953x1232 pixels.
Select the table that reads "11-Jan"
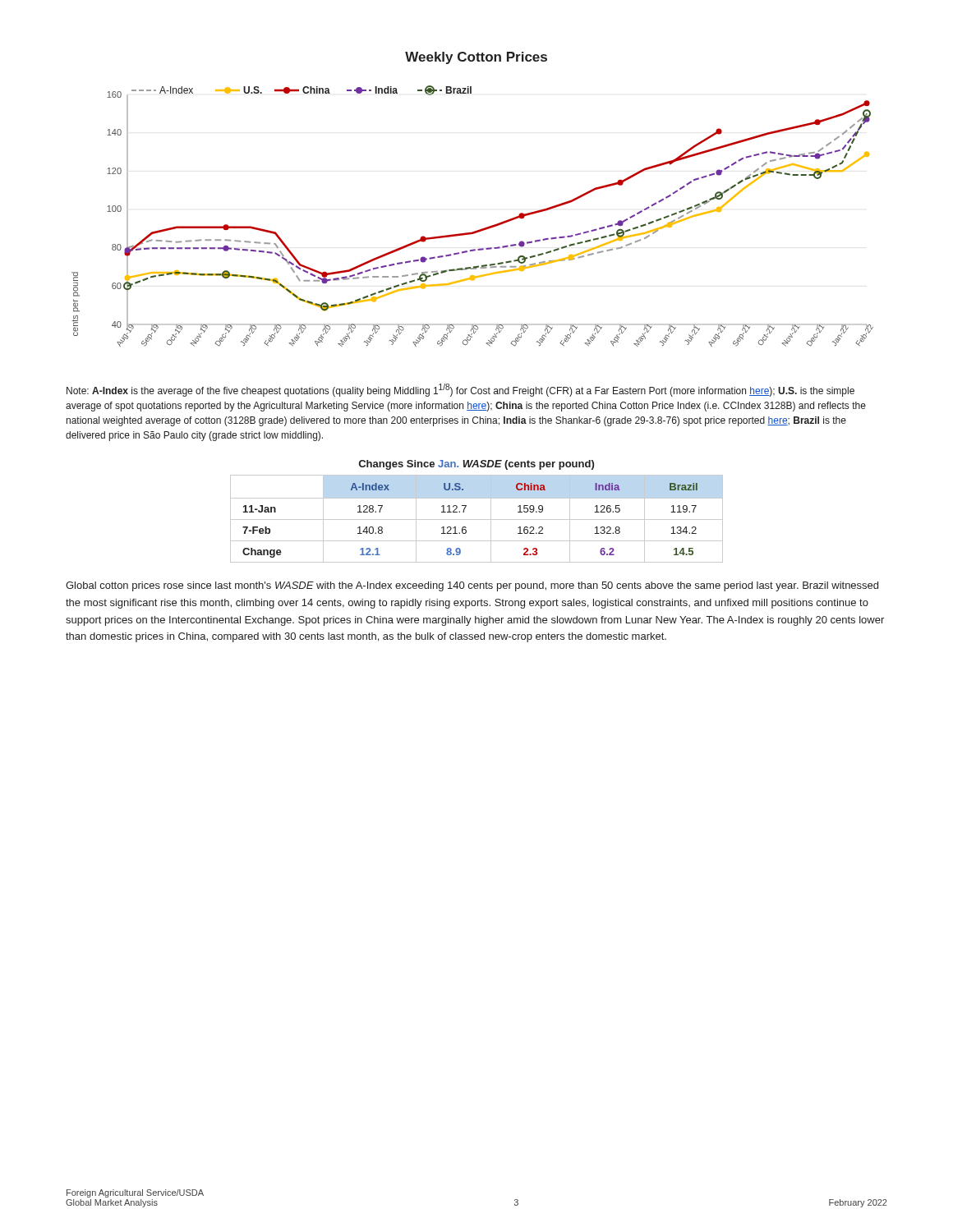[476, 519]
